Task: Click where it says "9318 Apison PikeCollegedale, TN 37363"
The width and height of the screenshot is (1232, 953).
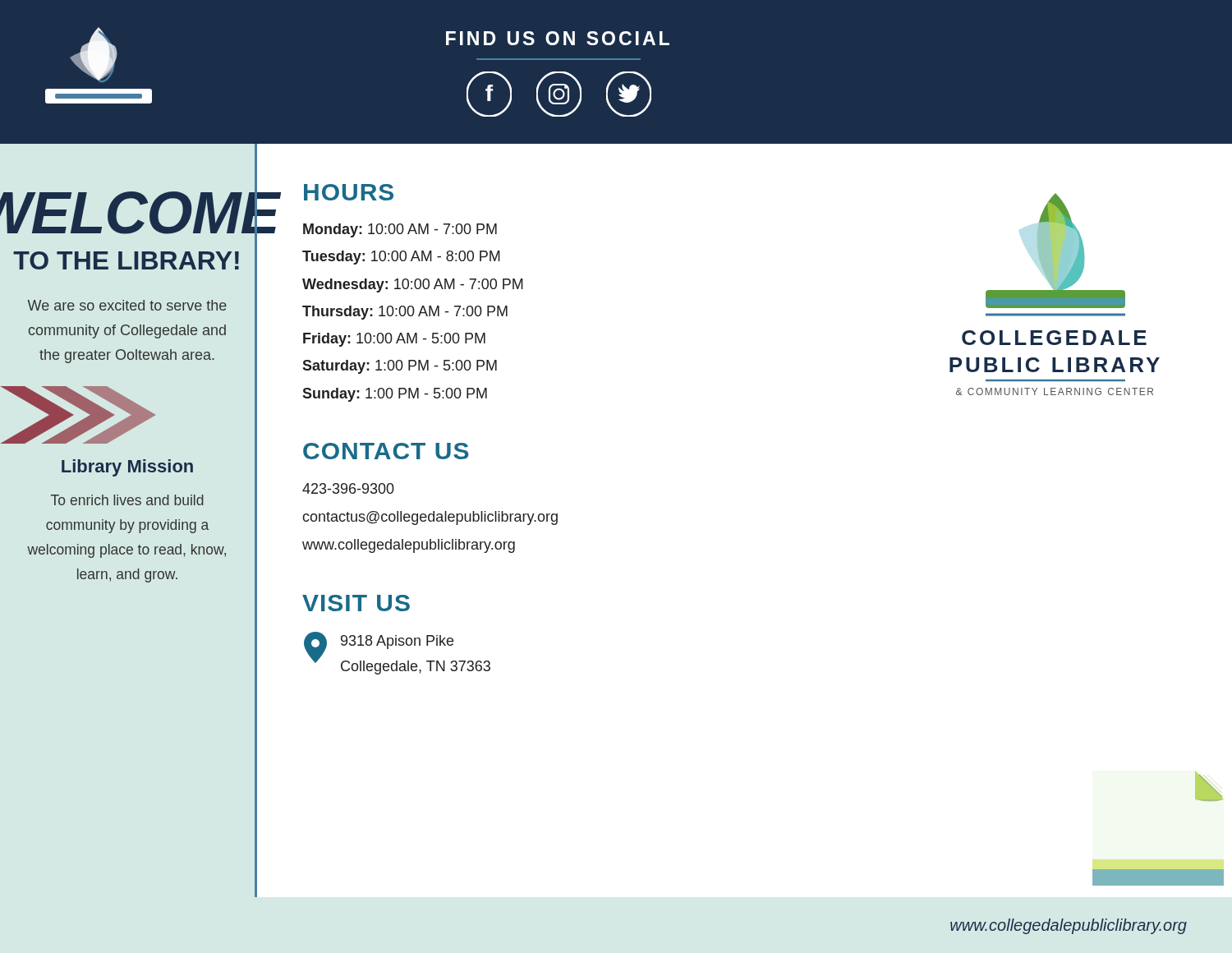Action: point(415,653)
